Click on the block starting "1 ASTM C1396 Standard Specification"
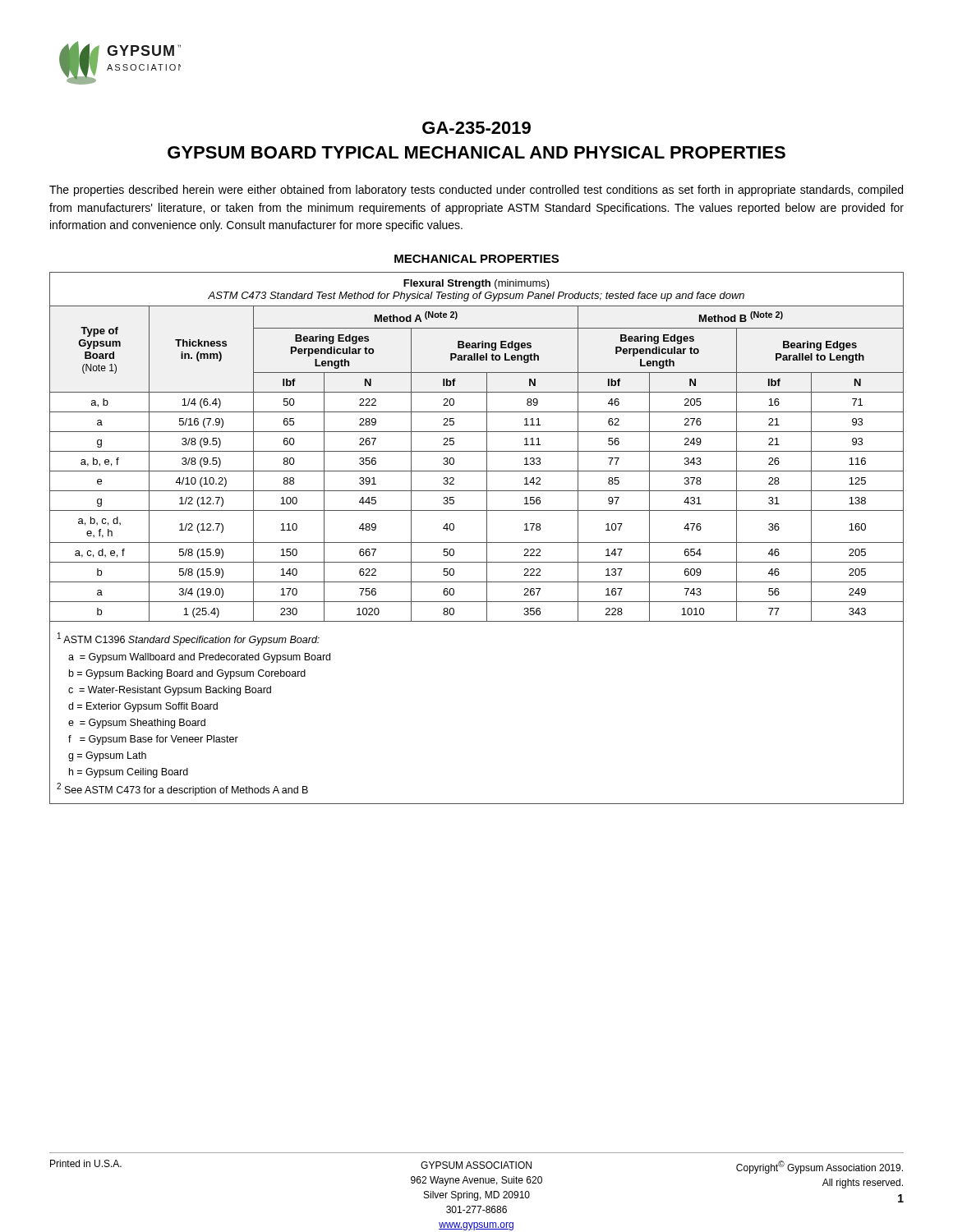Screen dimensions: 1232x953 pos(194,714)
